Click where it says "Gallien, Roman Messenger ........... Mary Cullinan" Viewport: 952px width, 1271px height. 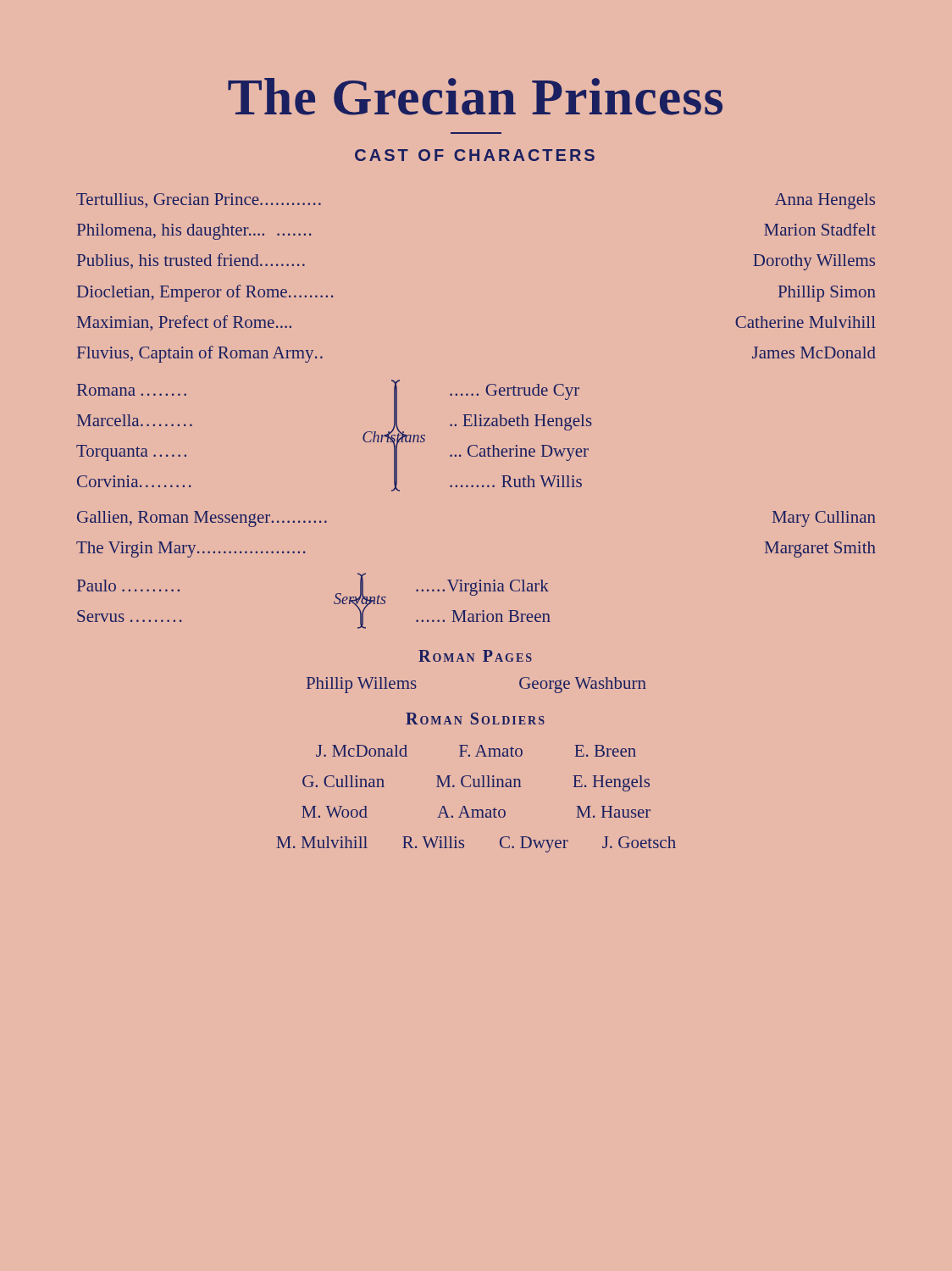(x=176, y=518)
